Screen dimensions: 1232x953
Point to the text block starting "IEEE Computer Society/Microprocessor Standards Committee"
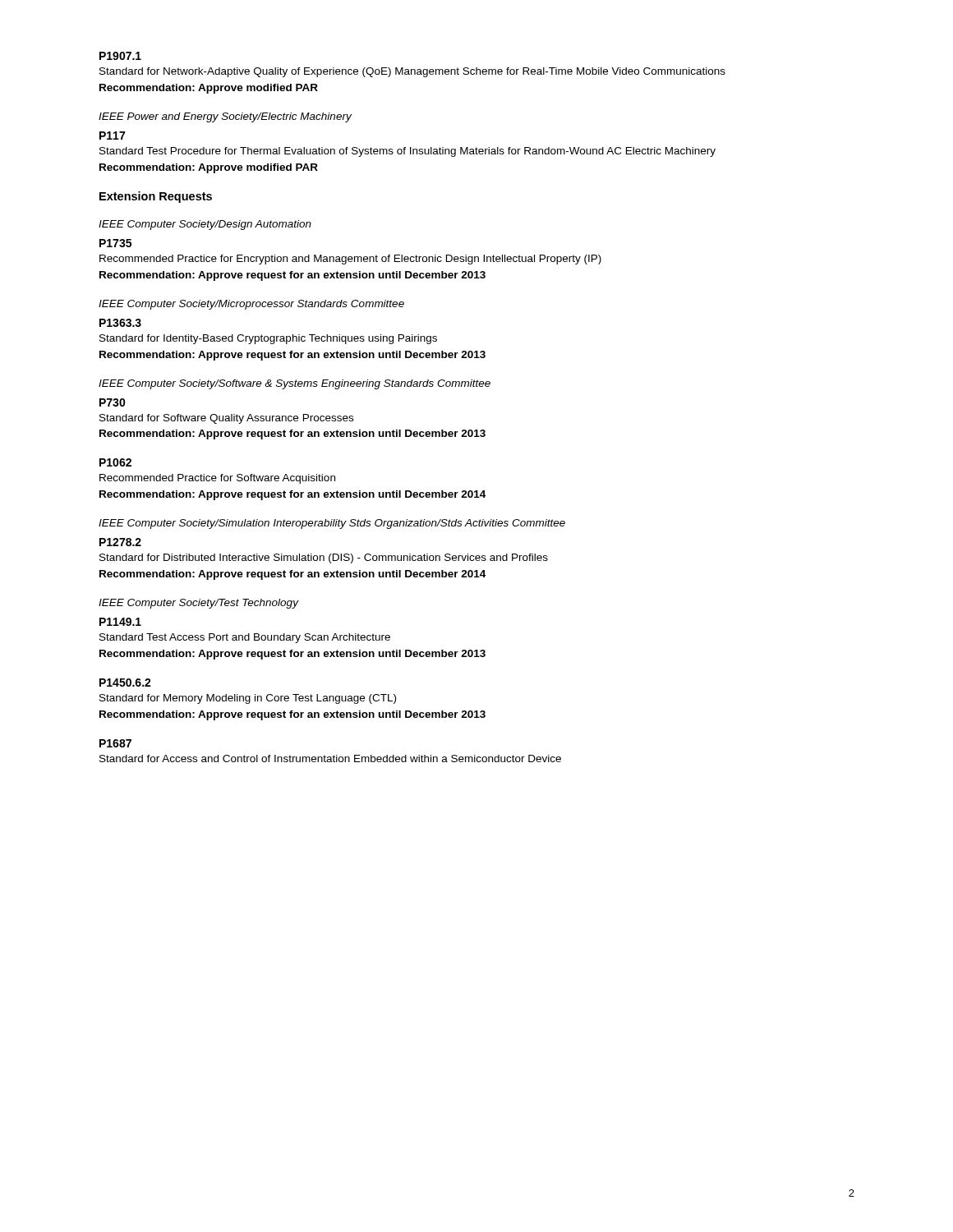click(x=251, y=303)
